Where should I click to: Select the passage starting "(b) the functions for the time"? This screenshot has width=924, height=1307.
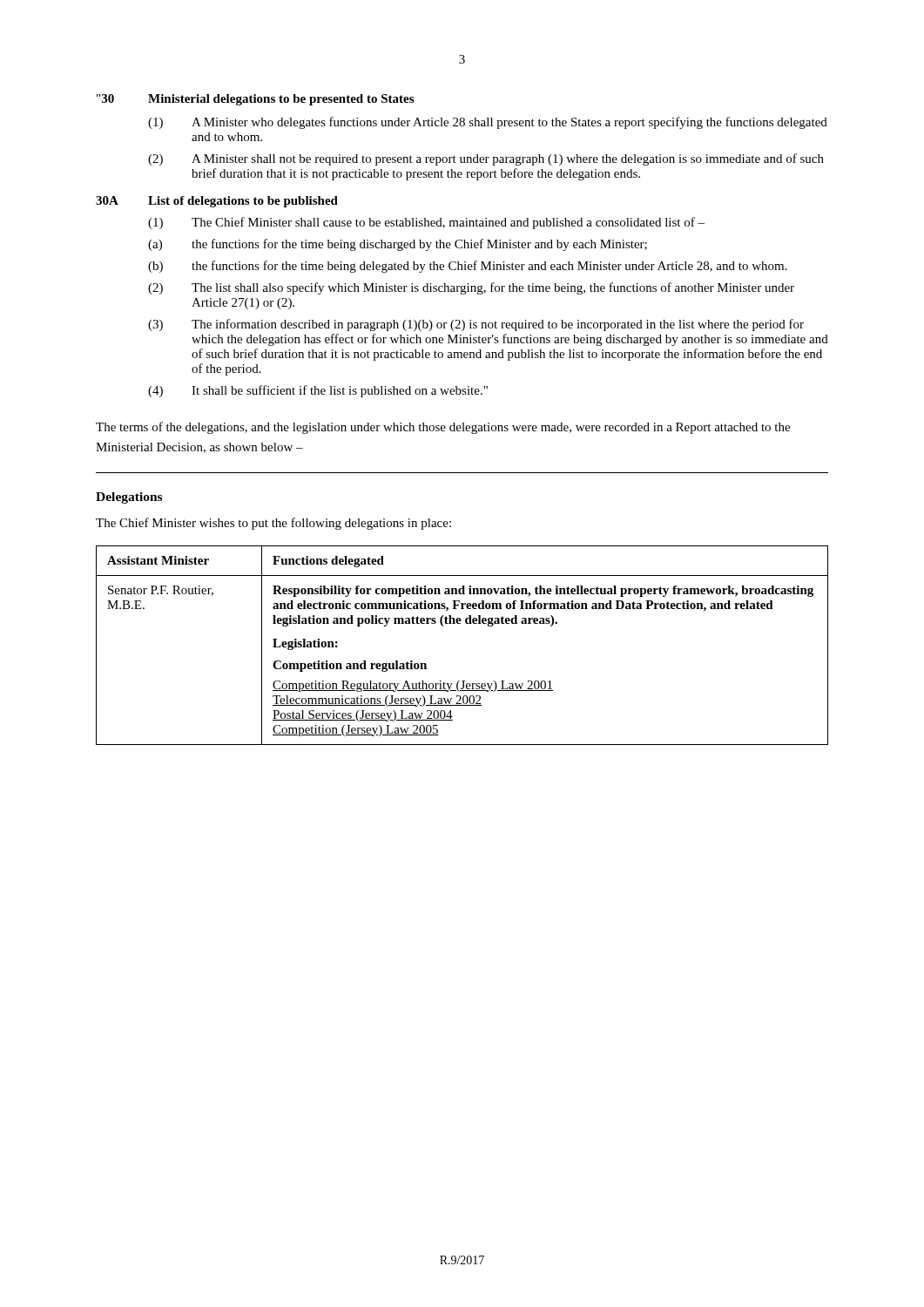488,266
